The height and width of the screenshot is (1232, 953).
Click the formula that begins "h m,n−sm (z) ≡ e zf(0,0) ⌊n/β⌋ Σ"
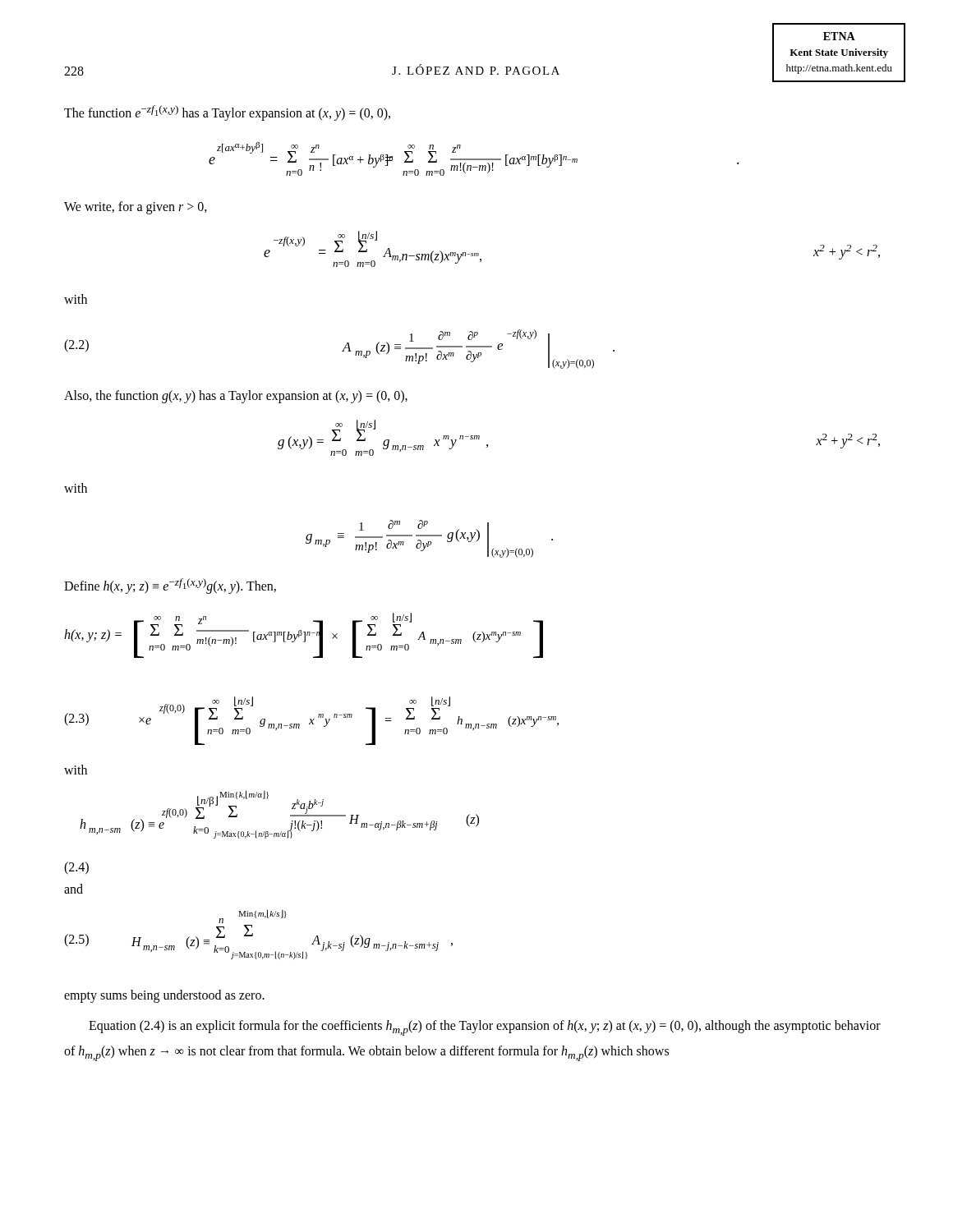pyautogui.click(x=476, y=822)
